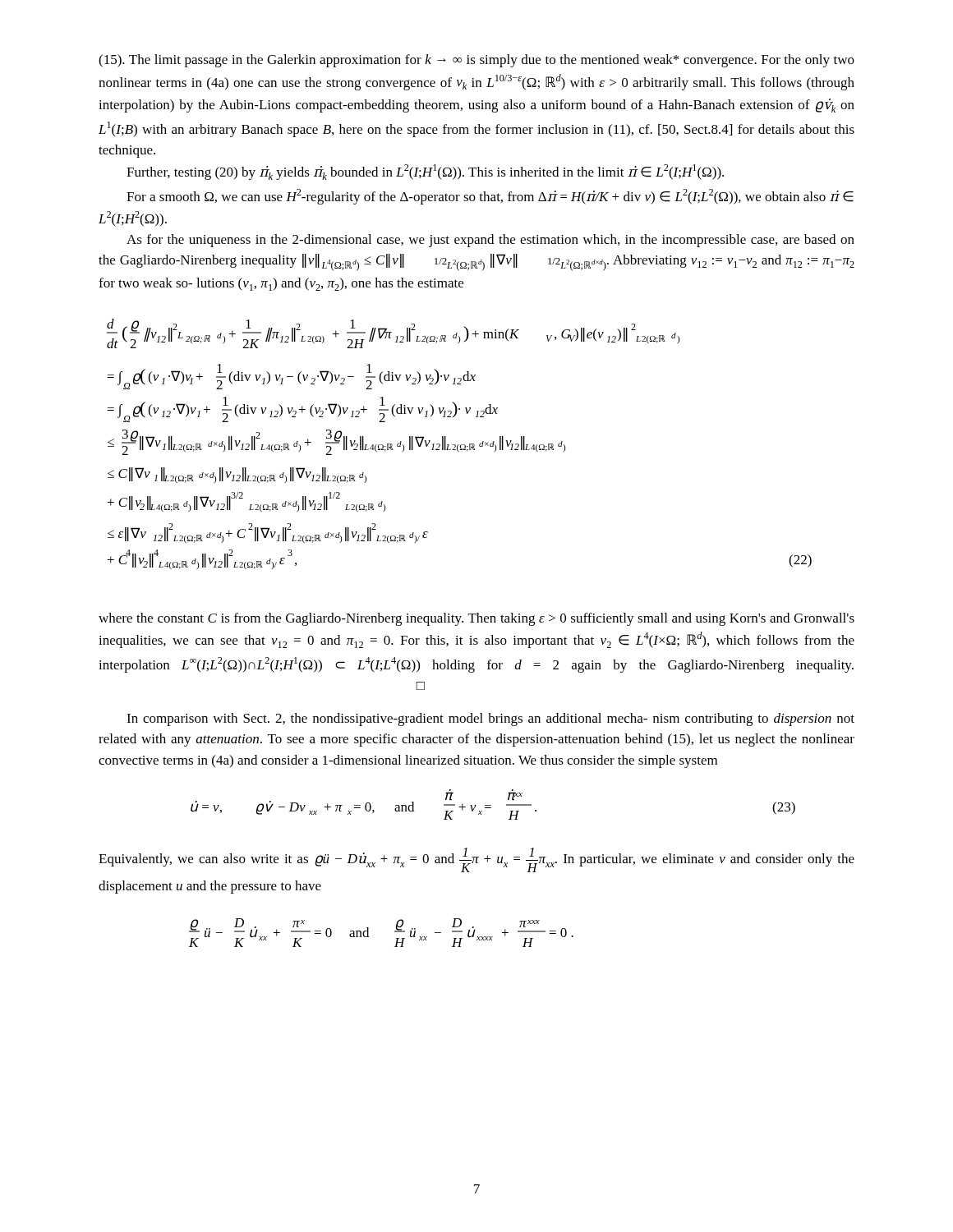953x1232 pixels.
Task: Locate the passage starting "d dt ( ϱ 2 ‖v 12 ‖"
Action: (x=468, y=453)
